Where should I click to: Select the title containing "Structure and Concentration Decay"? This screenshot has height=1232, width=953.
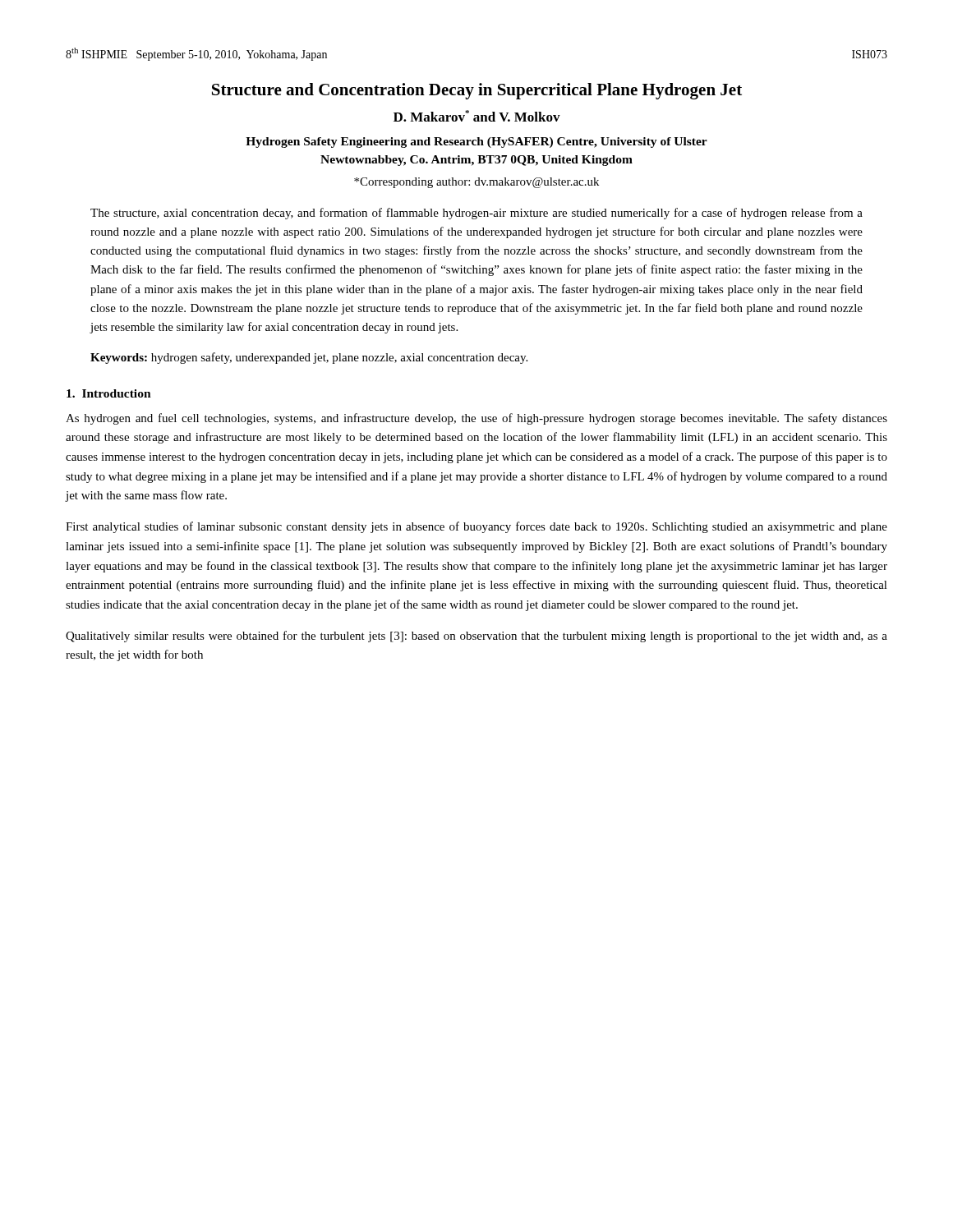pyautogui.click(x=476, y=90)
